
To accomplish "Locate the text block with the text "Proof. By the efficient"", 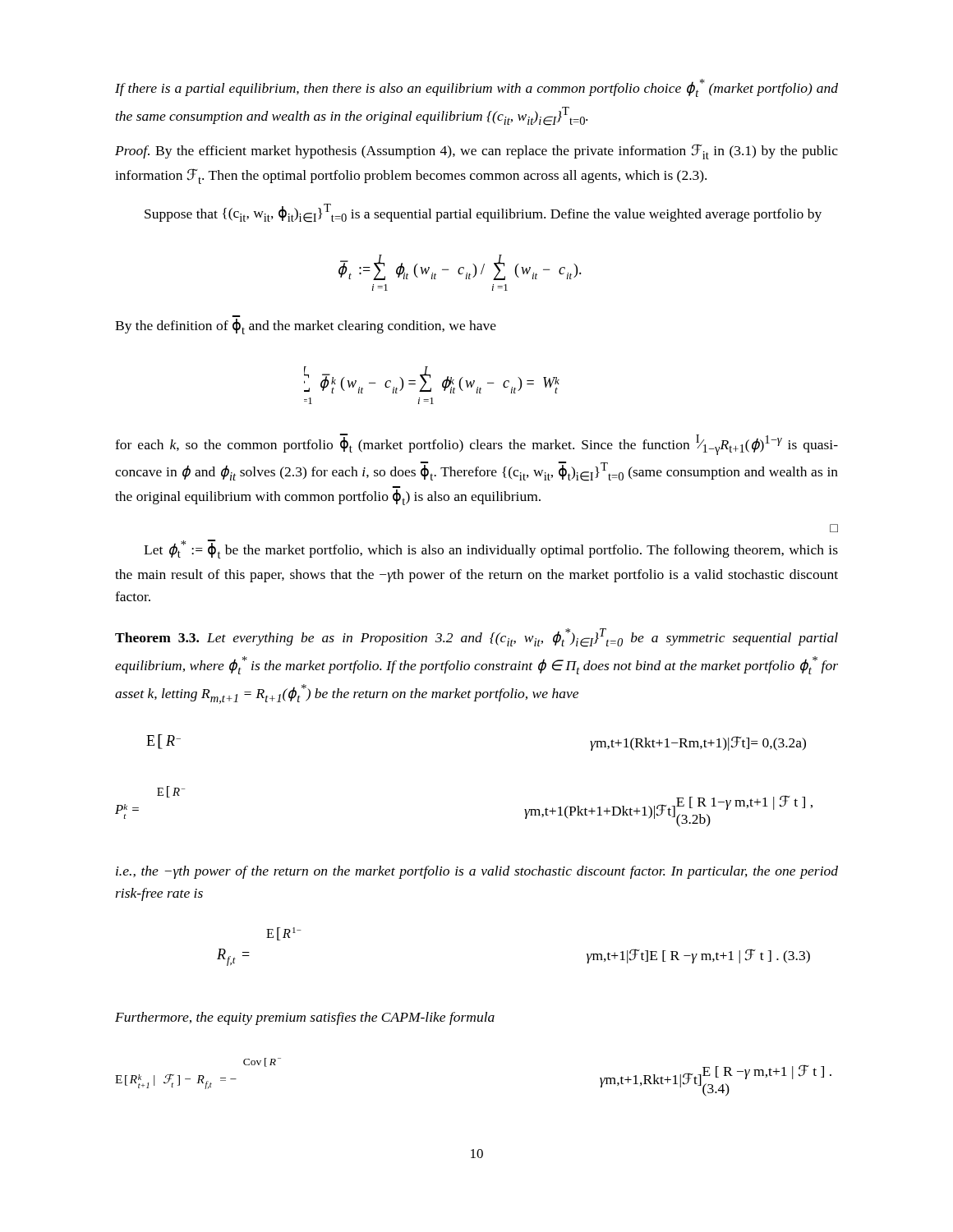I will [x=476, y=164].
